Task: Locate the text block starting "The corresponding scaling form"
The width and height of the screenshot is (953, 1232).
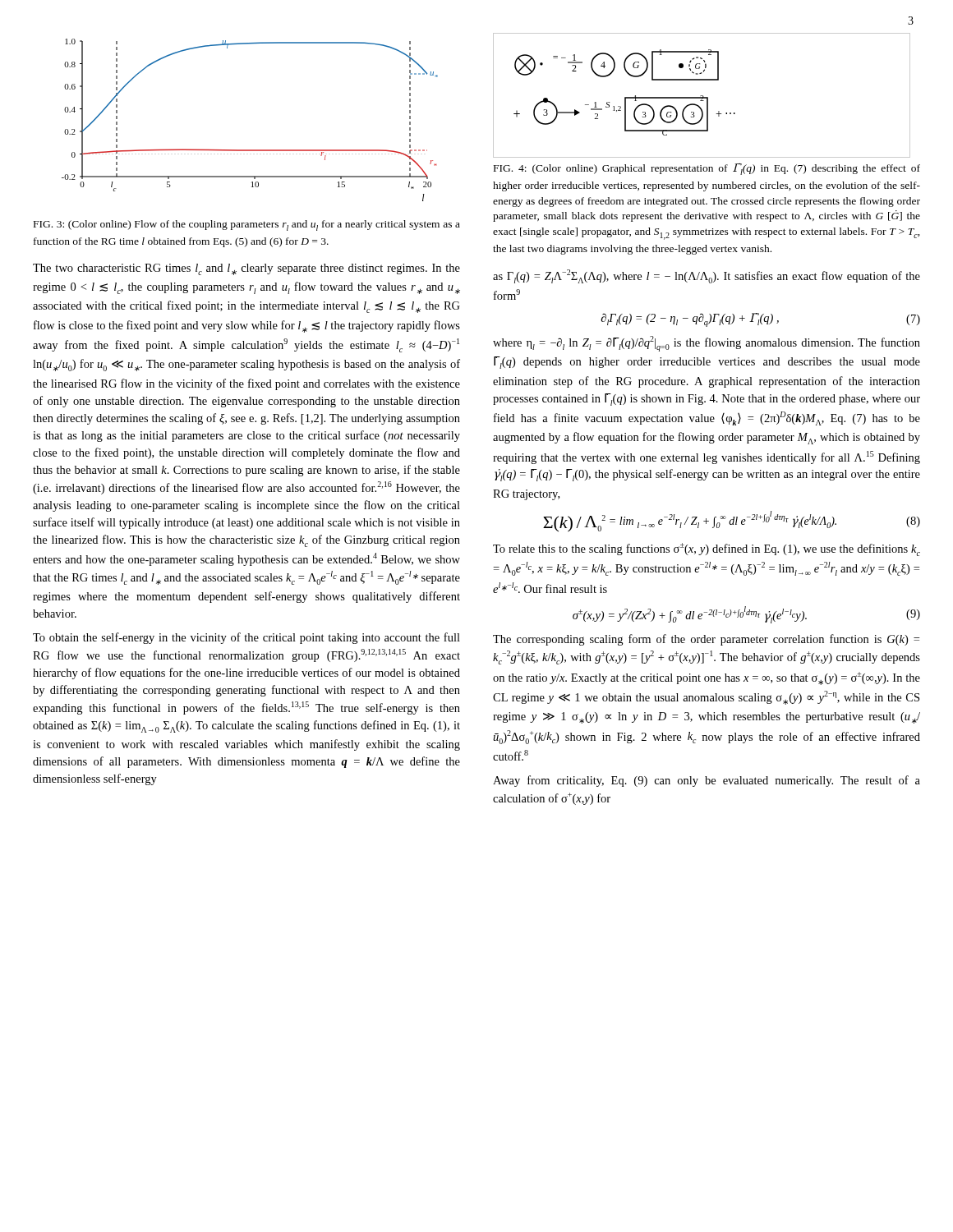Action: 707,719
